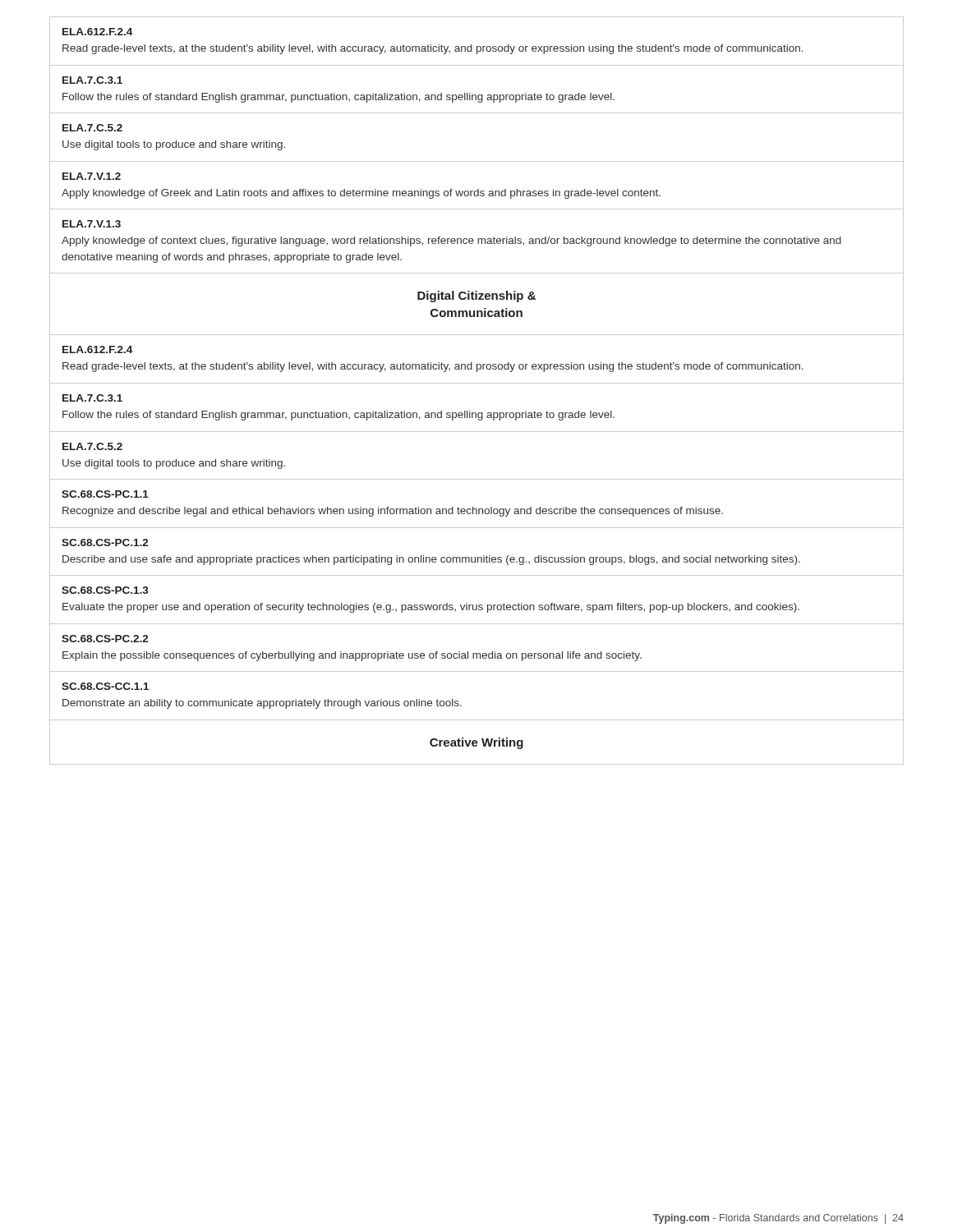Find the block on this page that starts "SC.68.CS-PC.1.2 Describe and"

tap(476, 551)
